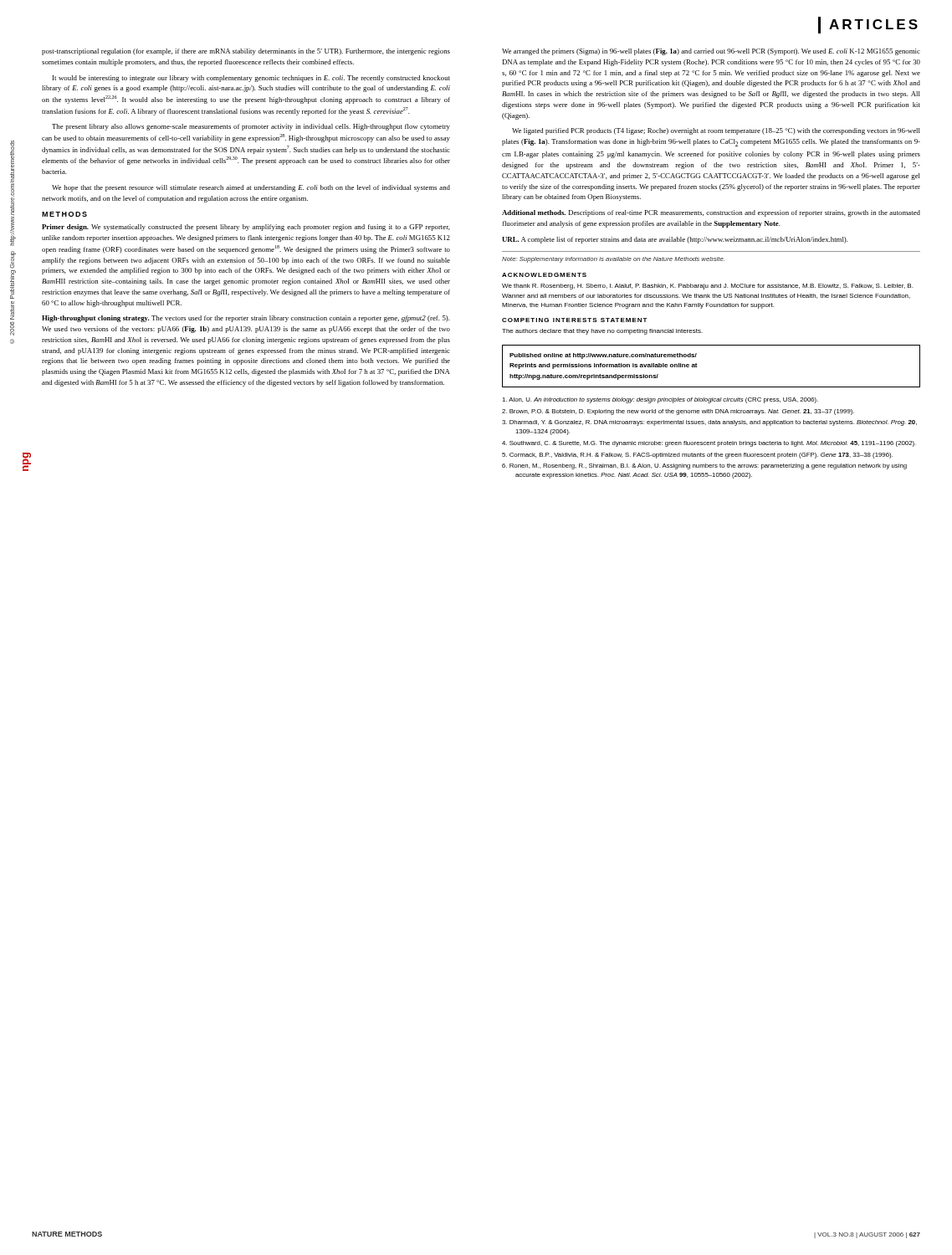Locate a footnote
Image resolution: width=952 pixels, height=1255 pixels.
[x=614, y=259]
